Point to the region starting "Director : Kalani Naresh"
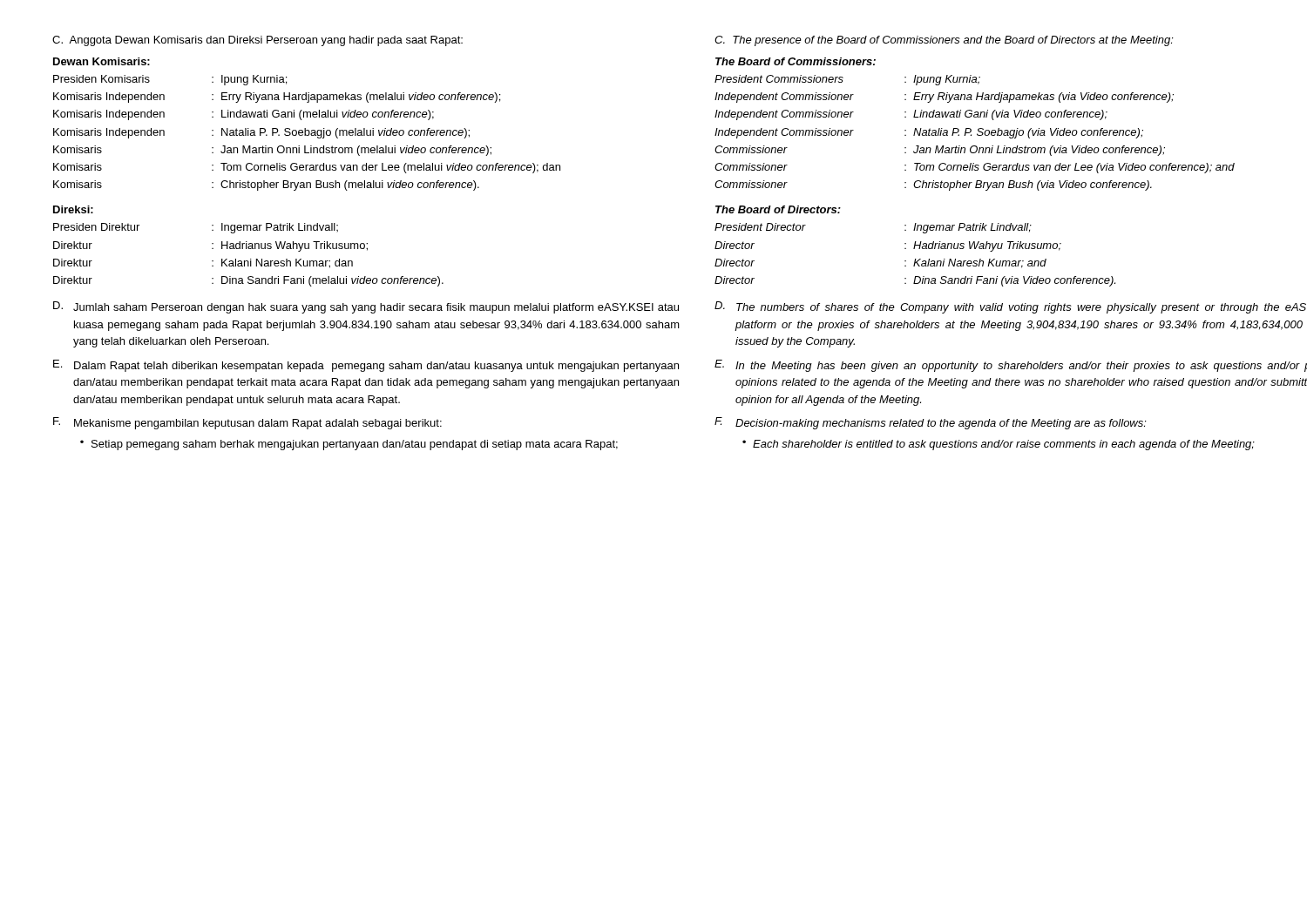Viewport: 1307px width, 924px height. coord(1011,263)
